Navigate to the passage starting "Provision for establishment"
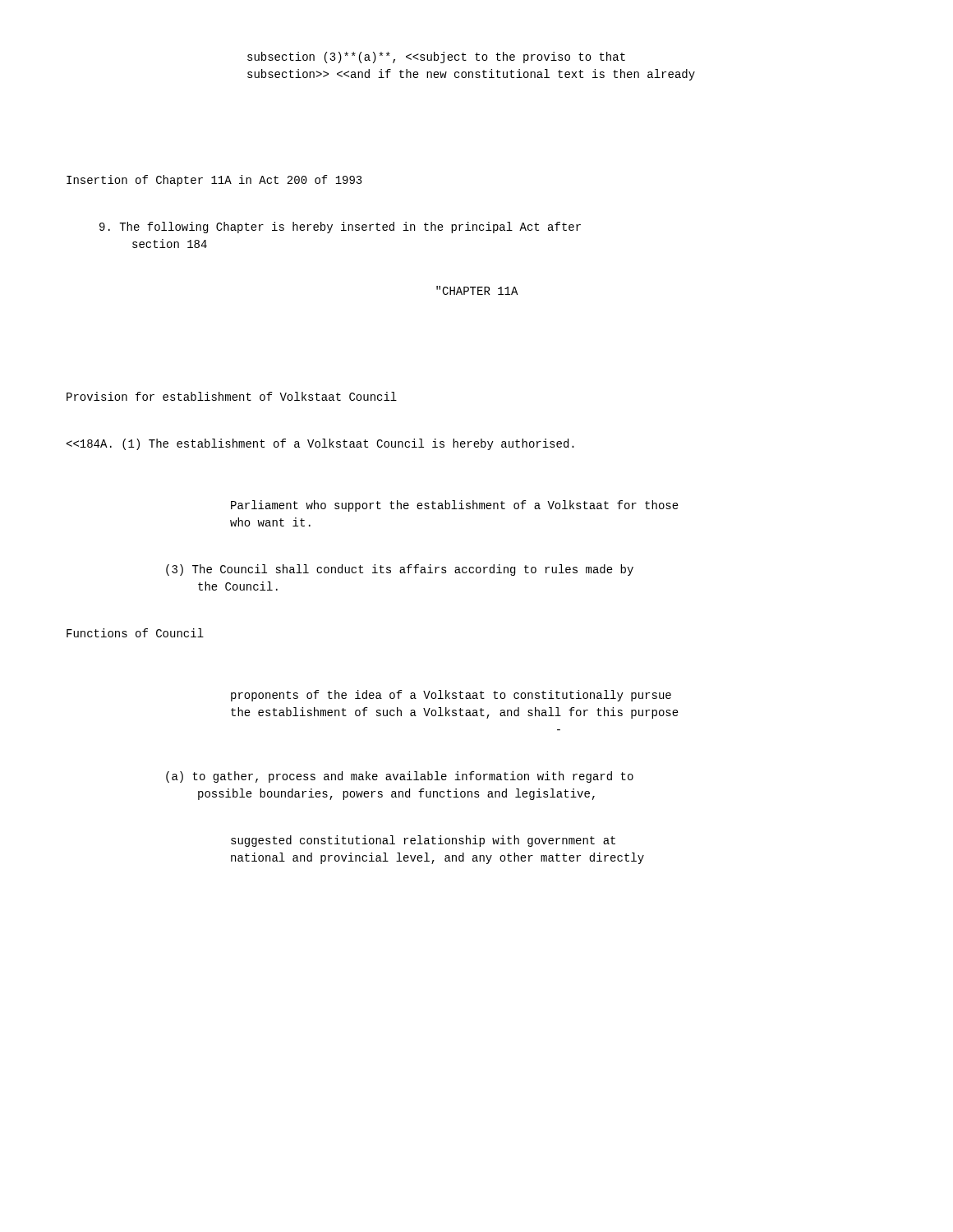Image resolution: width=953 pixels, height=1232 pixels. pyautogui.click(x=232, y=396)
